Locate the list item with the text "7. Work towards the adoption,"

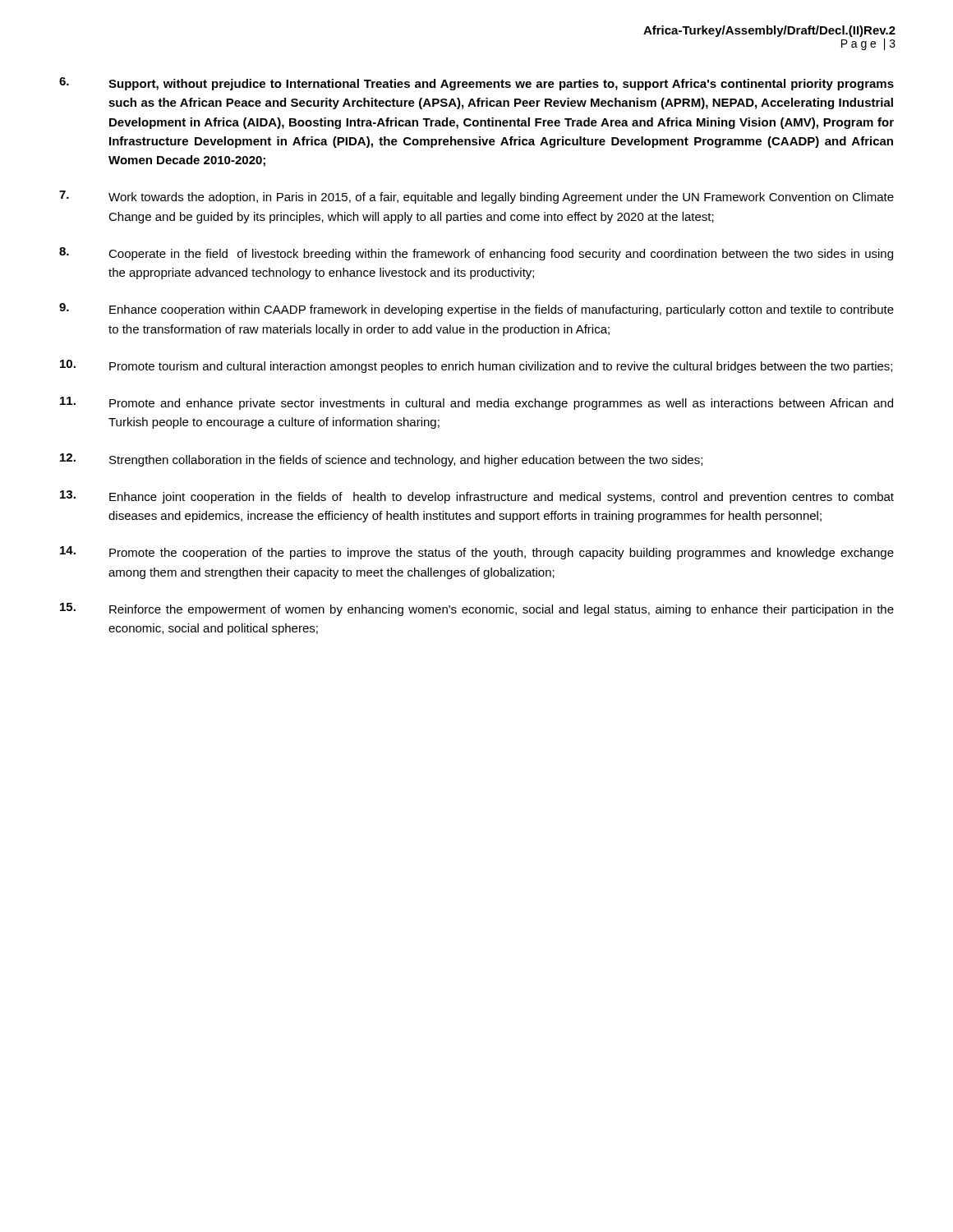tap(476, 207)
